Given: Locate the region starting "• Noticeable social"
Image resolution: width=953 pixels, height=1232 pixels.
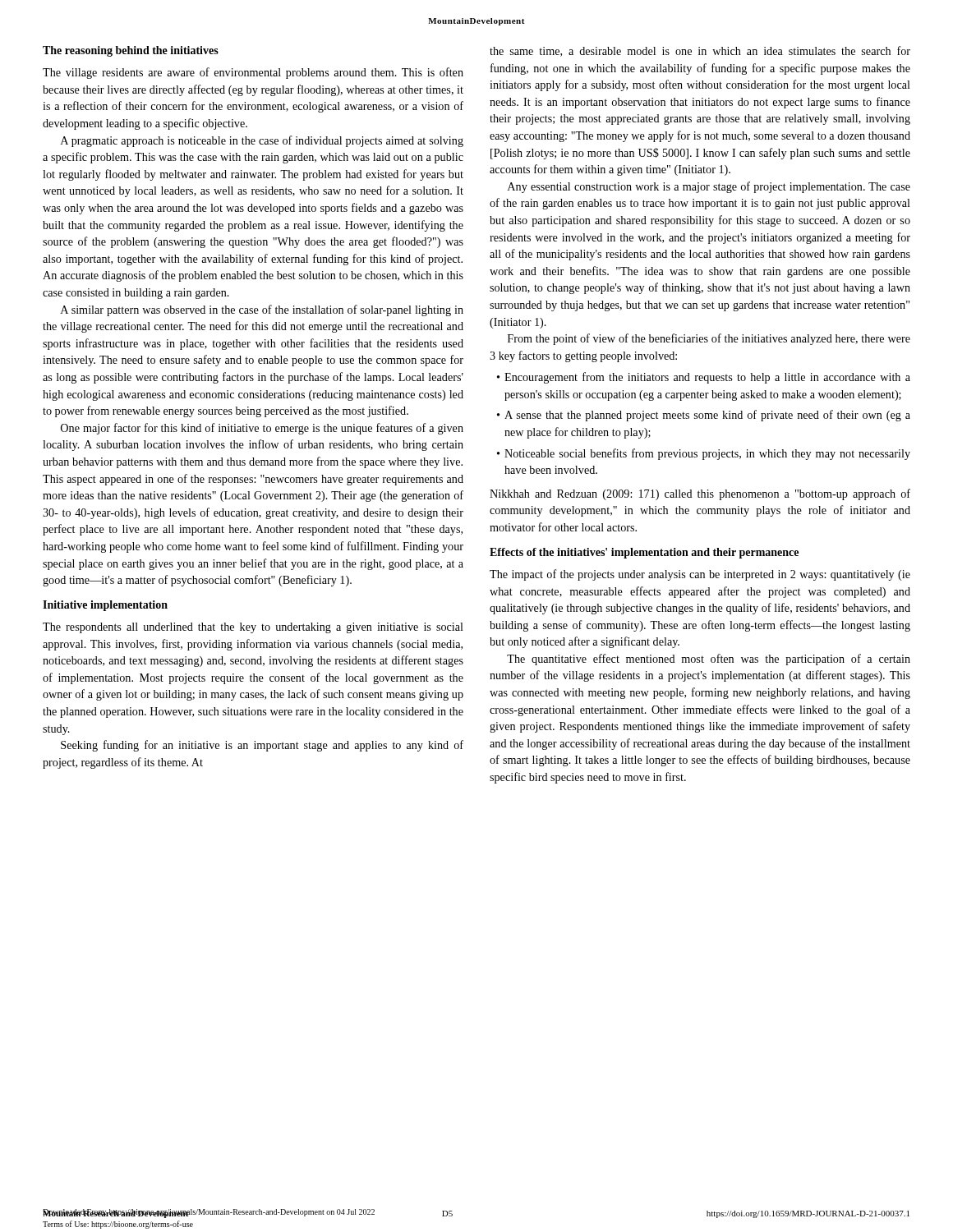Looking at the screenshot, I should tap(703, 462).
